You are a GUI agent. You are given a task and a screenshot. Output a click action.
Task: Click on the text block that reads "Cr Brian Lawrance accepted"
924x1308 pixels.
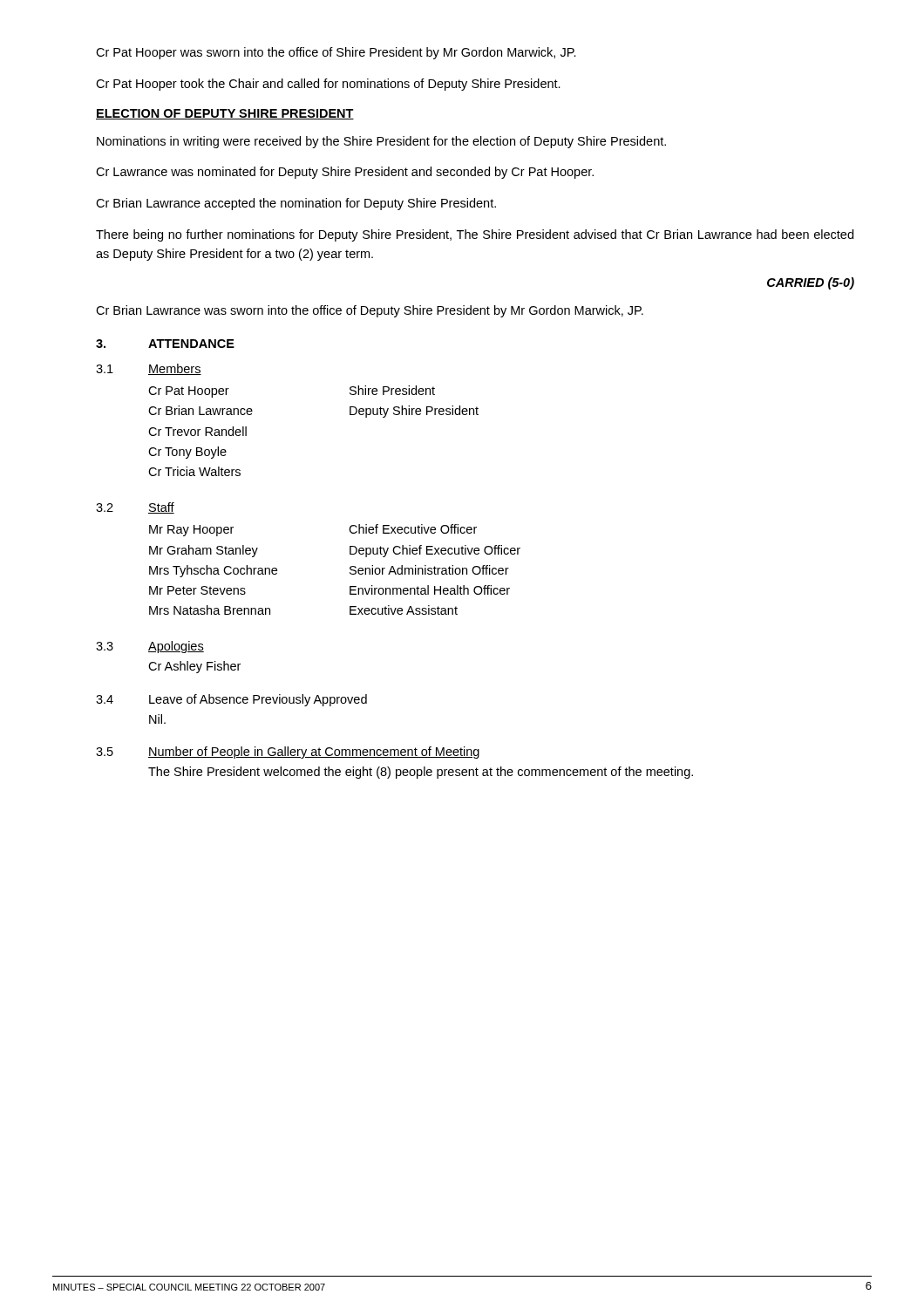[297, 203]
